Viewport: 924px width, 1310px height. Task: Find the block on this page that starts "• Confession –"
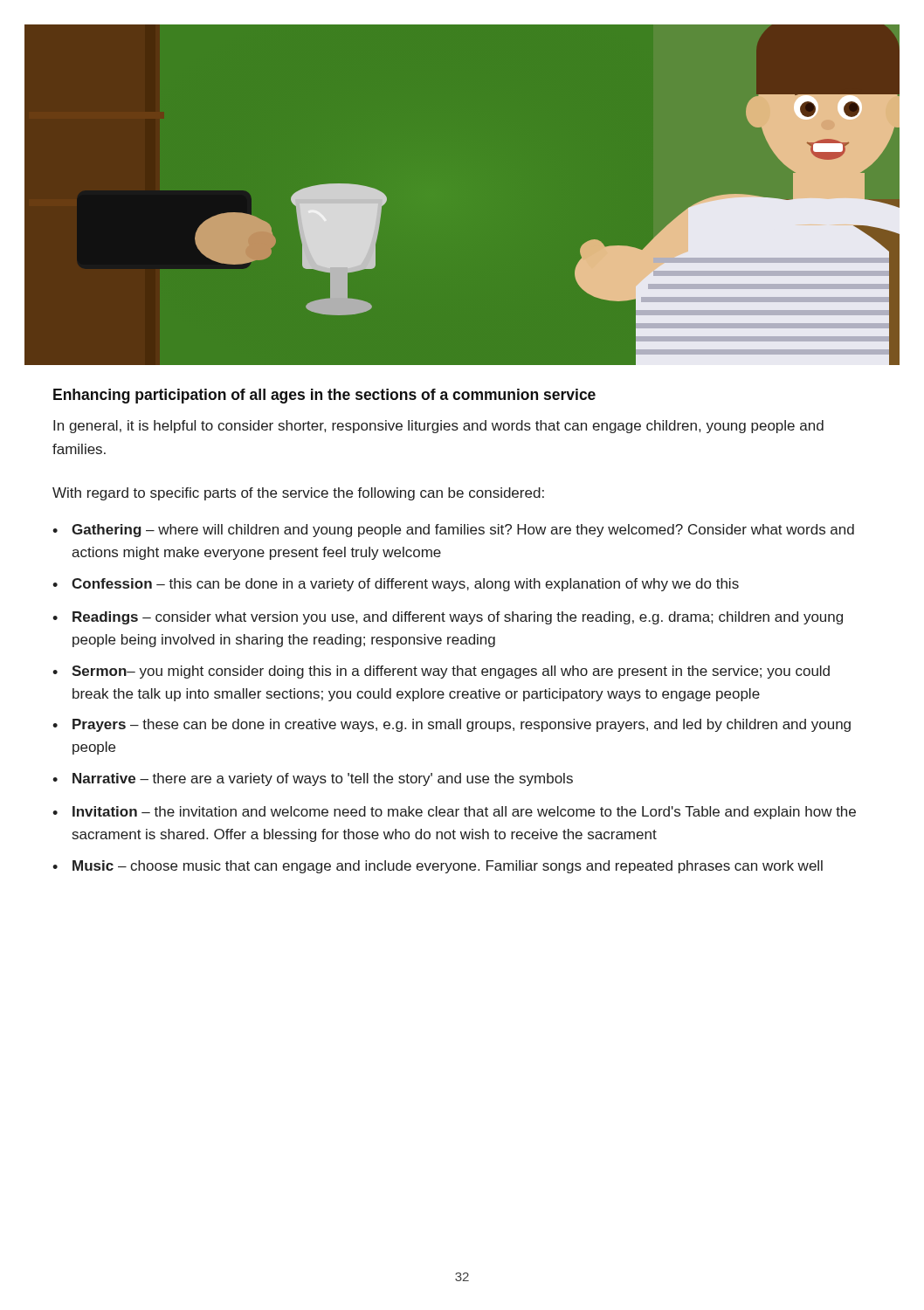[396, 585]
